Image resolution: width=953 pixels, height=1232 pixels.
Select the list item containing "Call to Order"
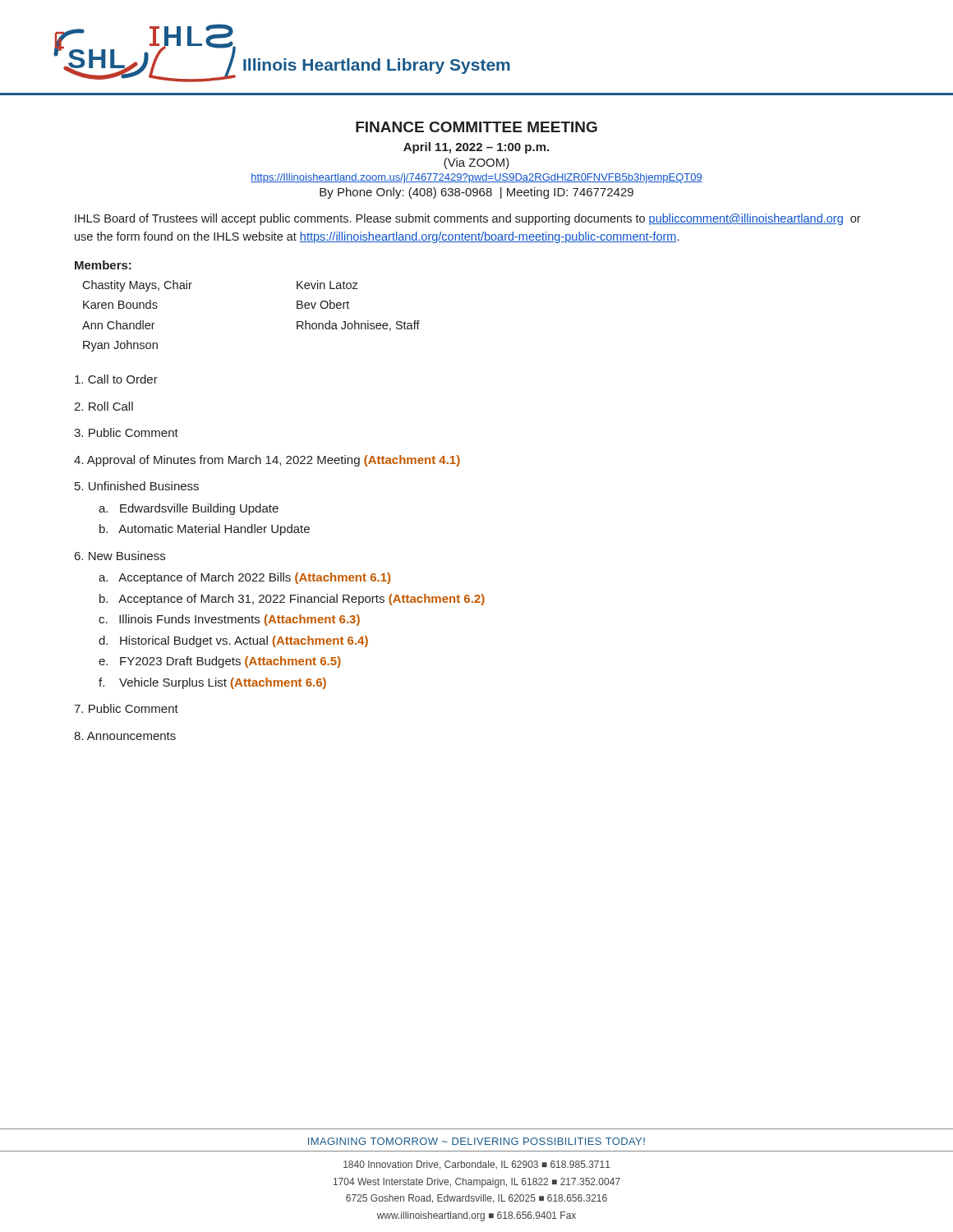pos(116,379)
